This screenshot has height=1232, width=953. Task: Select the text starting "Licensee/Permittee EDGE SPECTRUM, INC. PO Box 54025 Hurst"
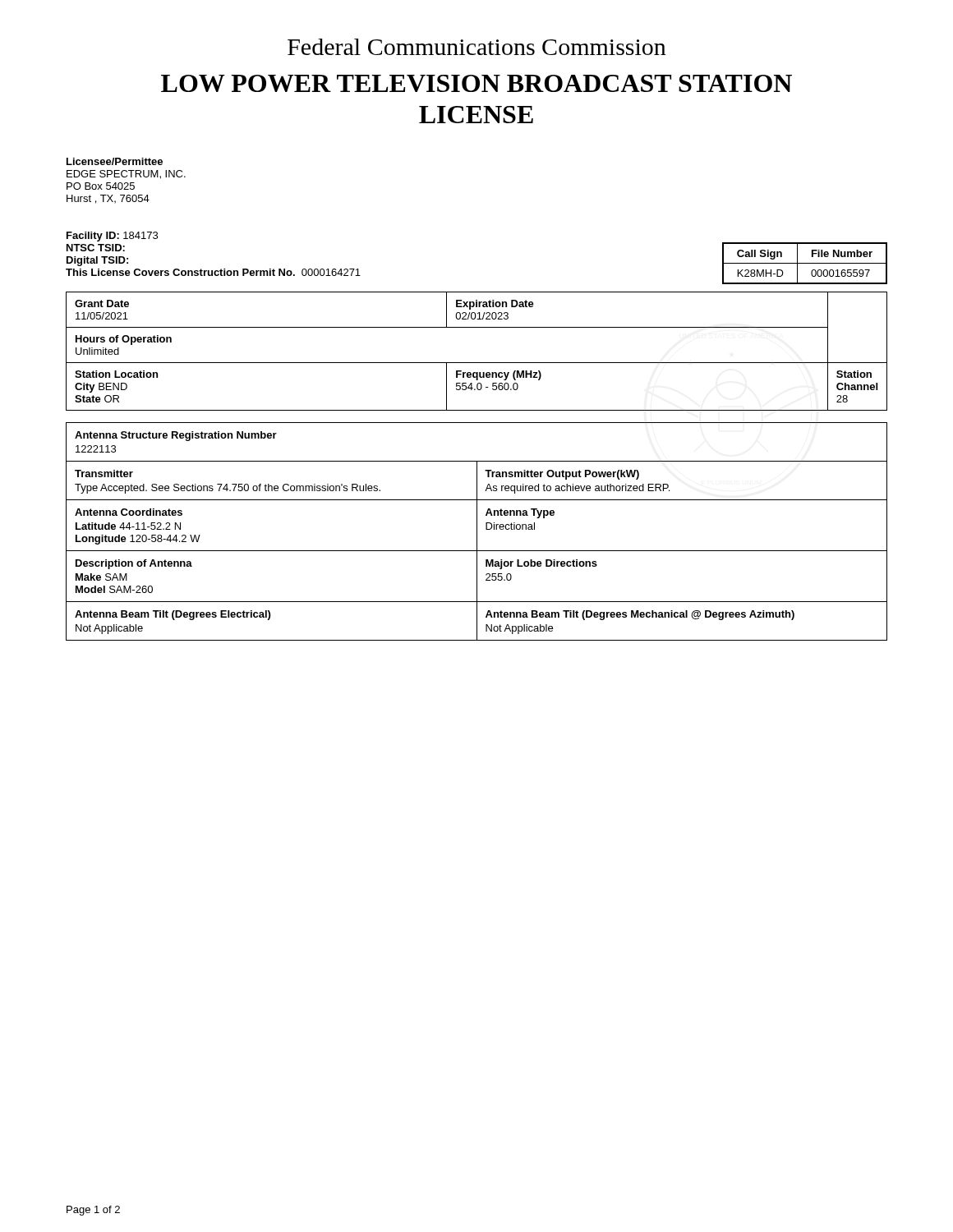pyautogui.click(x=115, y=161)
